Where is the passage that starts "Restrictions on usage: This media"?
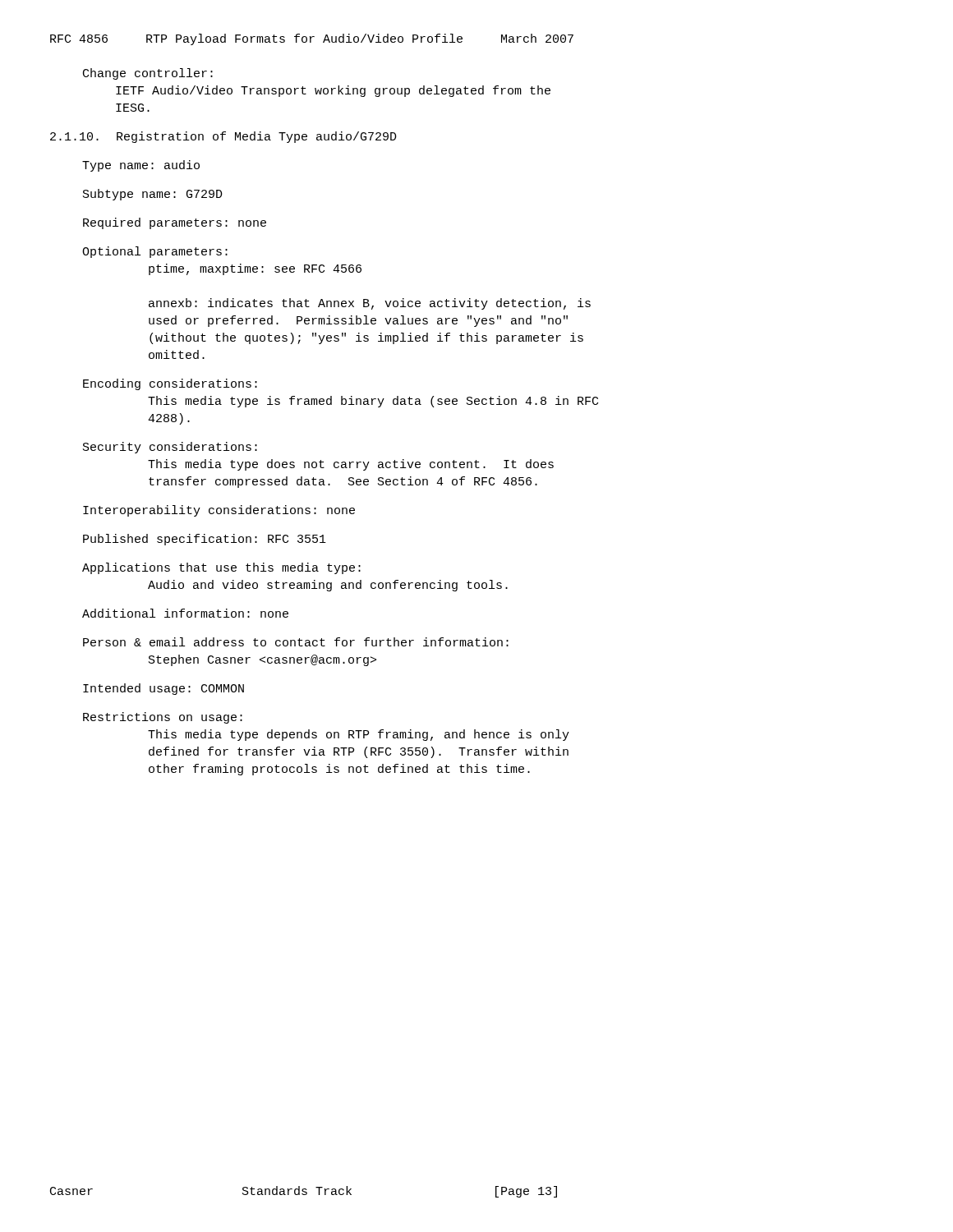The width and height of the screenshot is (953, 1232). point(326,744)
